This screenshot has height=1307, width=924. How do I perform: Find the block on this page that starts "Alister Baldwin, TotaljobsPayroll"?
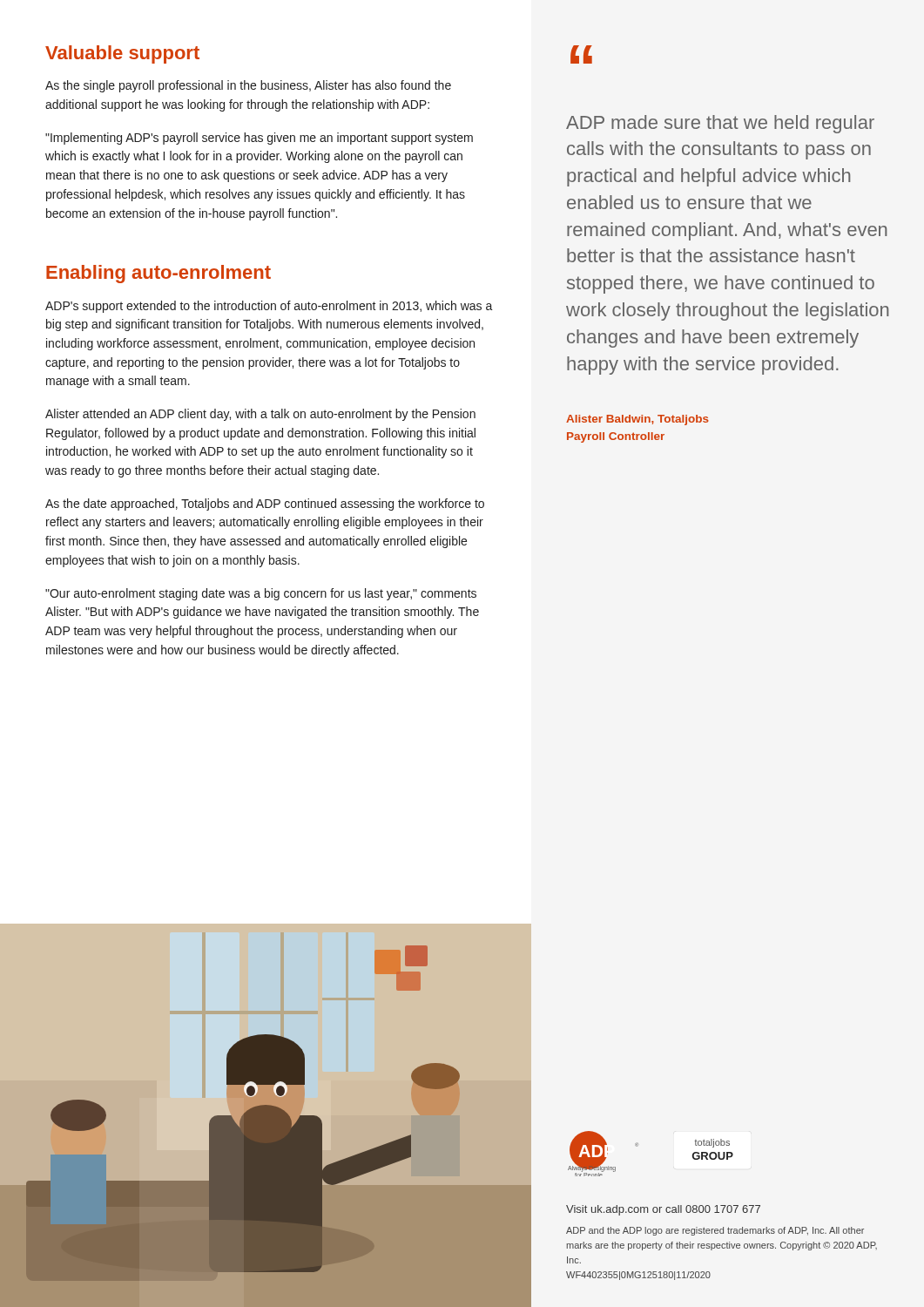tap(637, 420)
